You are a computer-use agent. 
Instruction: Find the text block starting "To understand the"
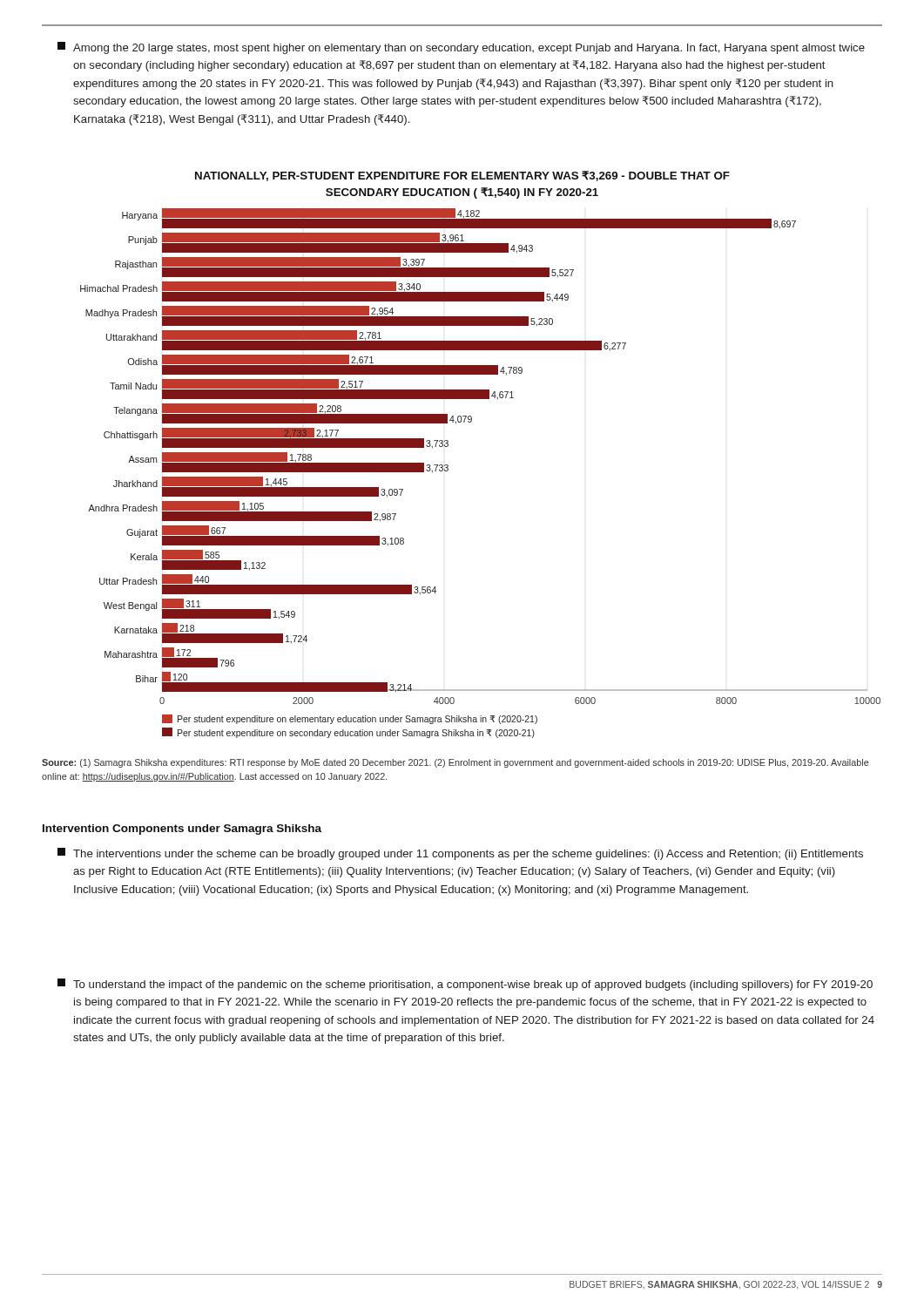point(467,1012)
